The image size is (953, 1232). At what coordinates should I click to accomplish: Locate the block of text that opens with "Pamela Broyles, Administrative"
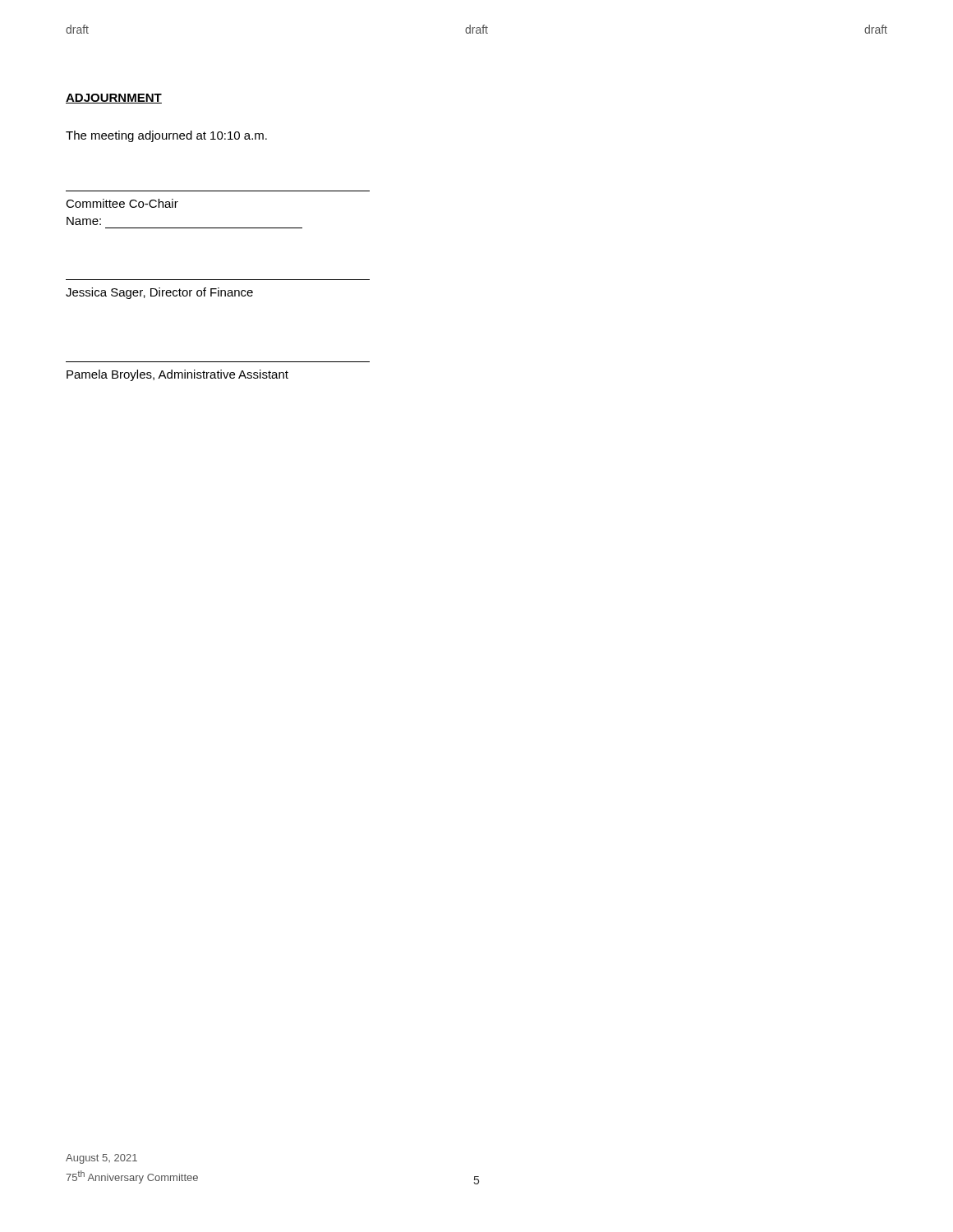pos(218,373)
